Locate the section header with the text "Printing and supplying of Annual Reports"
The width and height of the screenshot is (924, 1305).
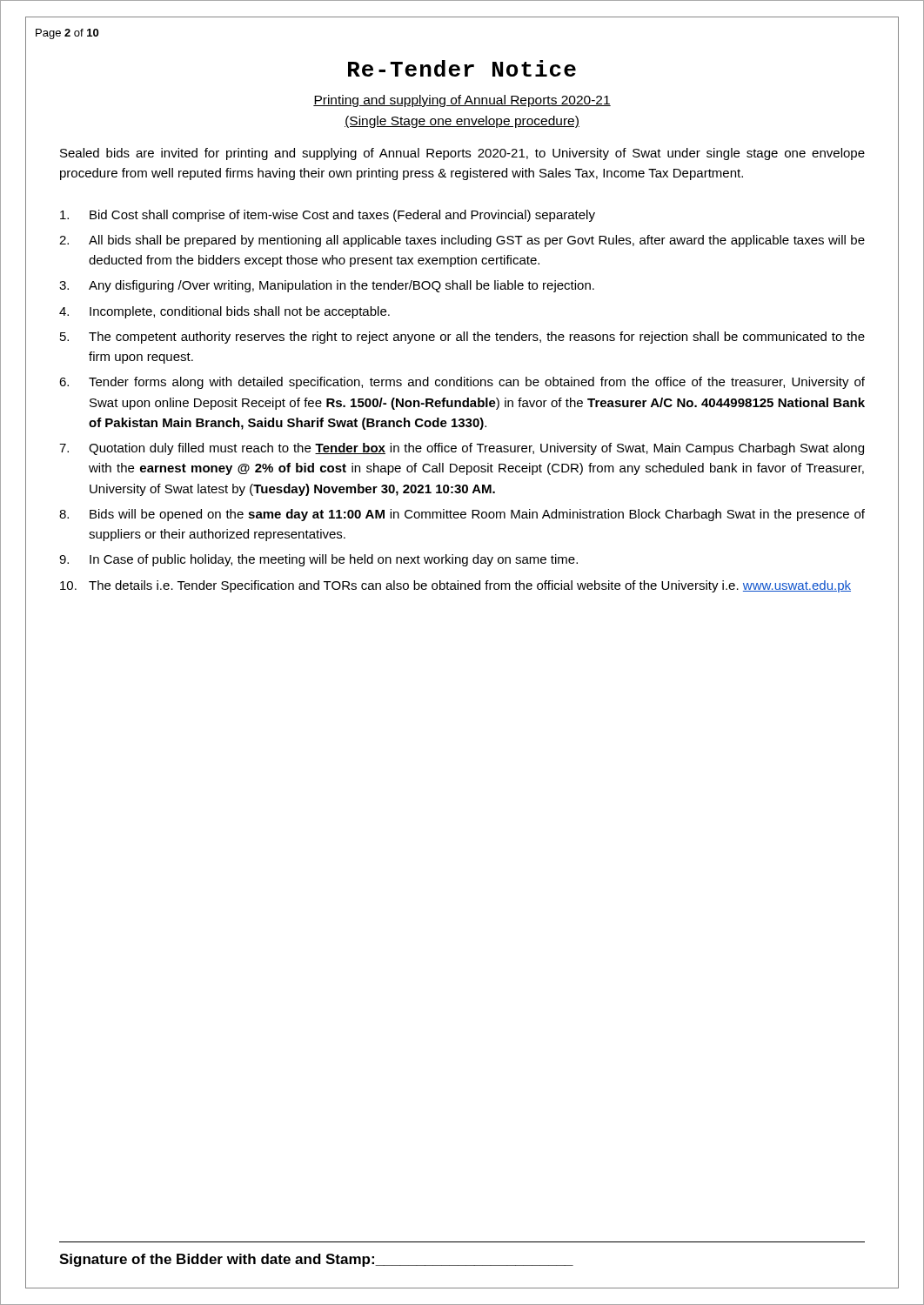(462, 100)
